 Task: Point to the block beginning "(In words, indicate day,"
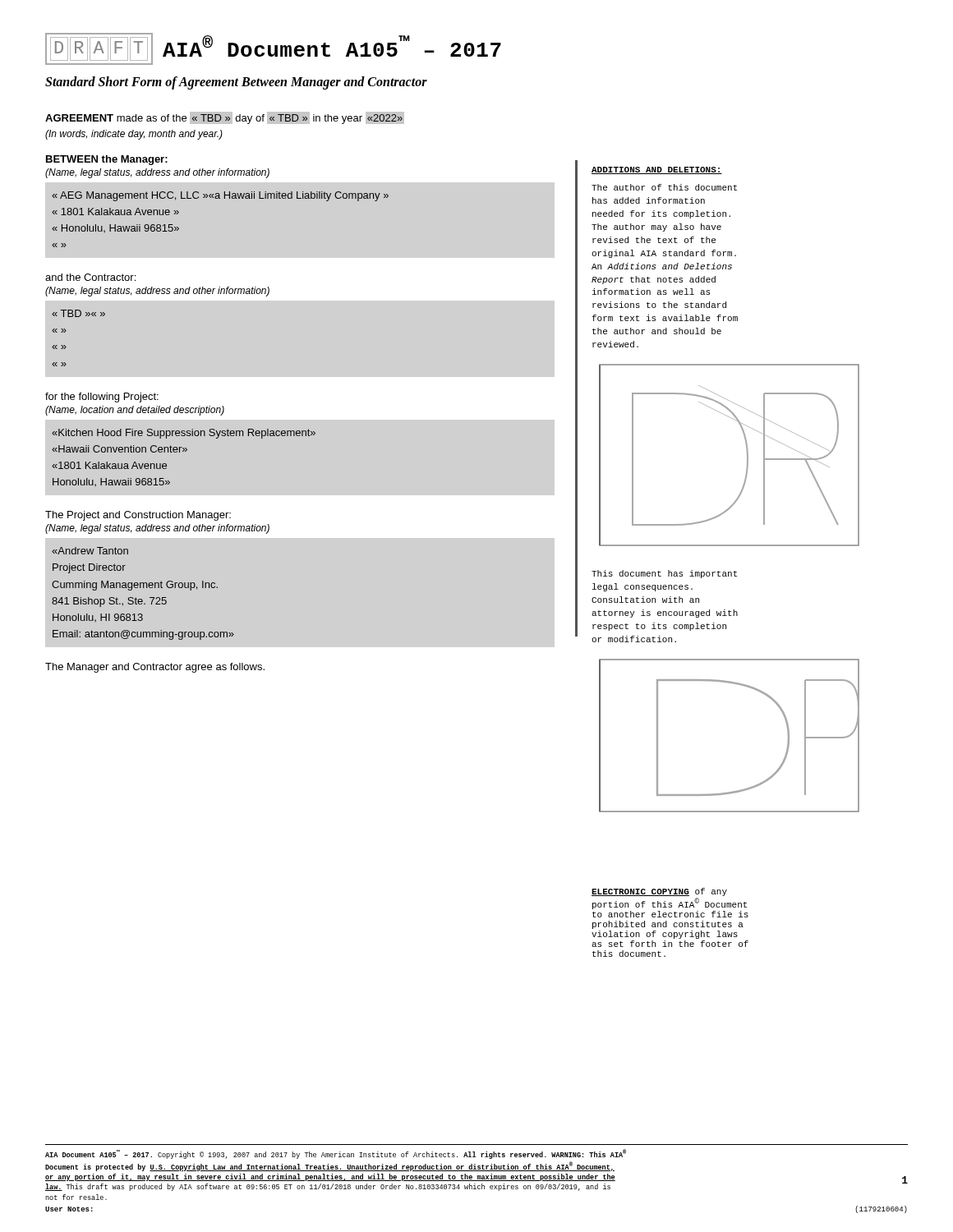tap(134, 134)
